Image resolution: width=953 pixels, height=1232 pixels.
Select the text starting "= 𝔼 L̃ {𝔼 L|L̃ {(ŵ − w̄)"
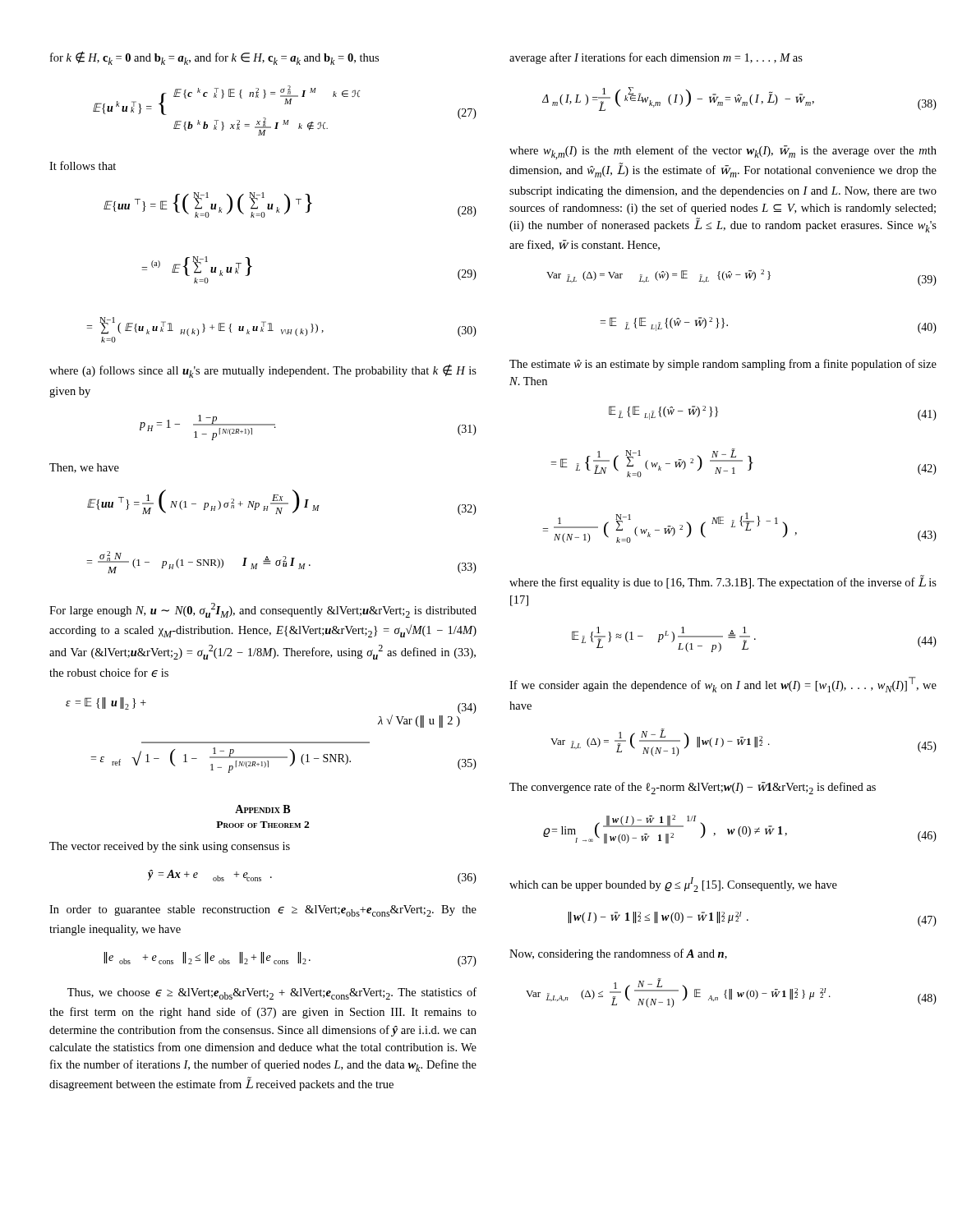pyautogui.click(x=723, y=328)
